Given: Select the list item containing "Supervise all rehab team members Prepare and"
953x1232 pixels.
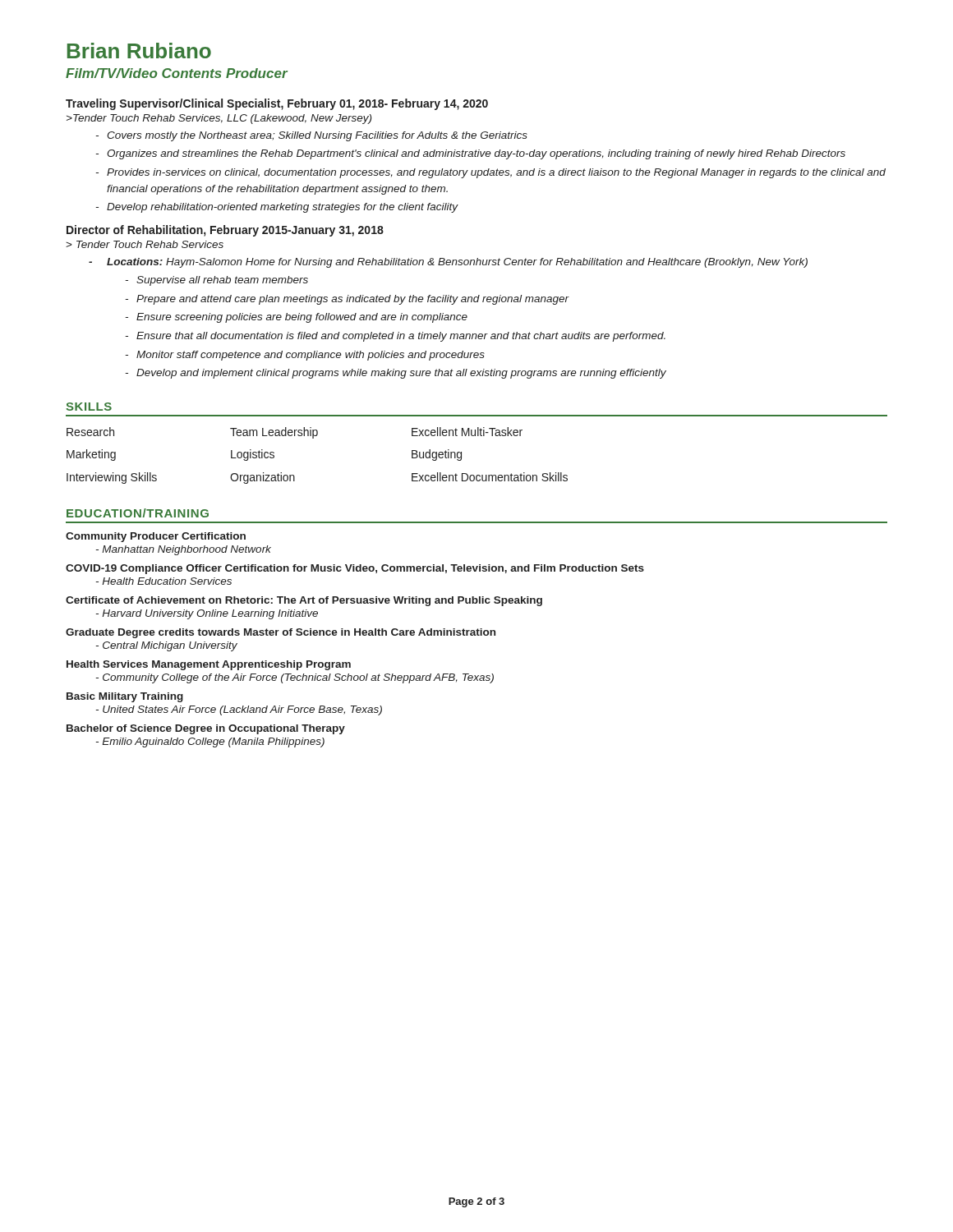Looking at the screenshot, I should [476, 326].
